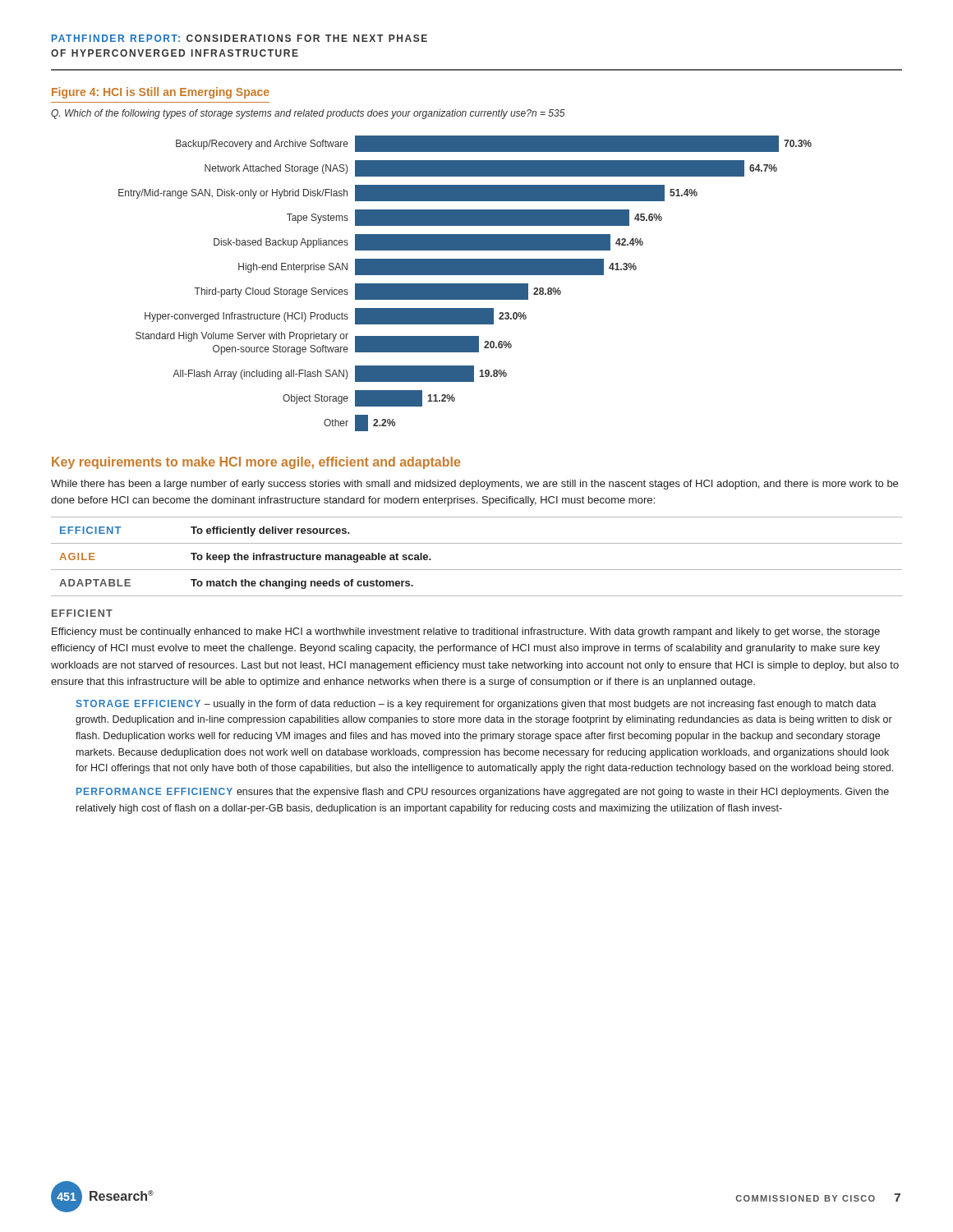Viewport: 953px width, 1232px height.
Task: Locate the text block that says "STORAGE EFFICIENCY – usually in the"
Action: coord(485,736)
